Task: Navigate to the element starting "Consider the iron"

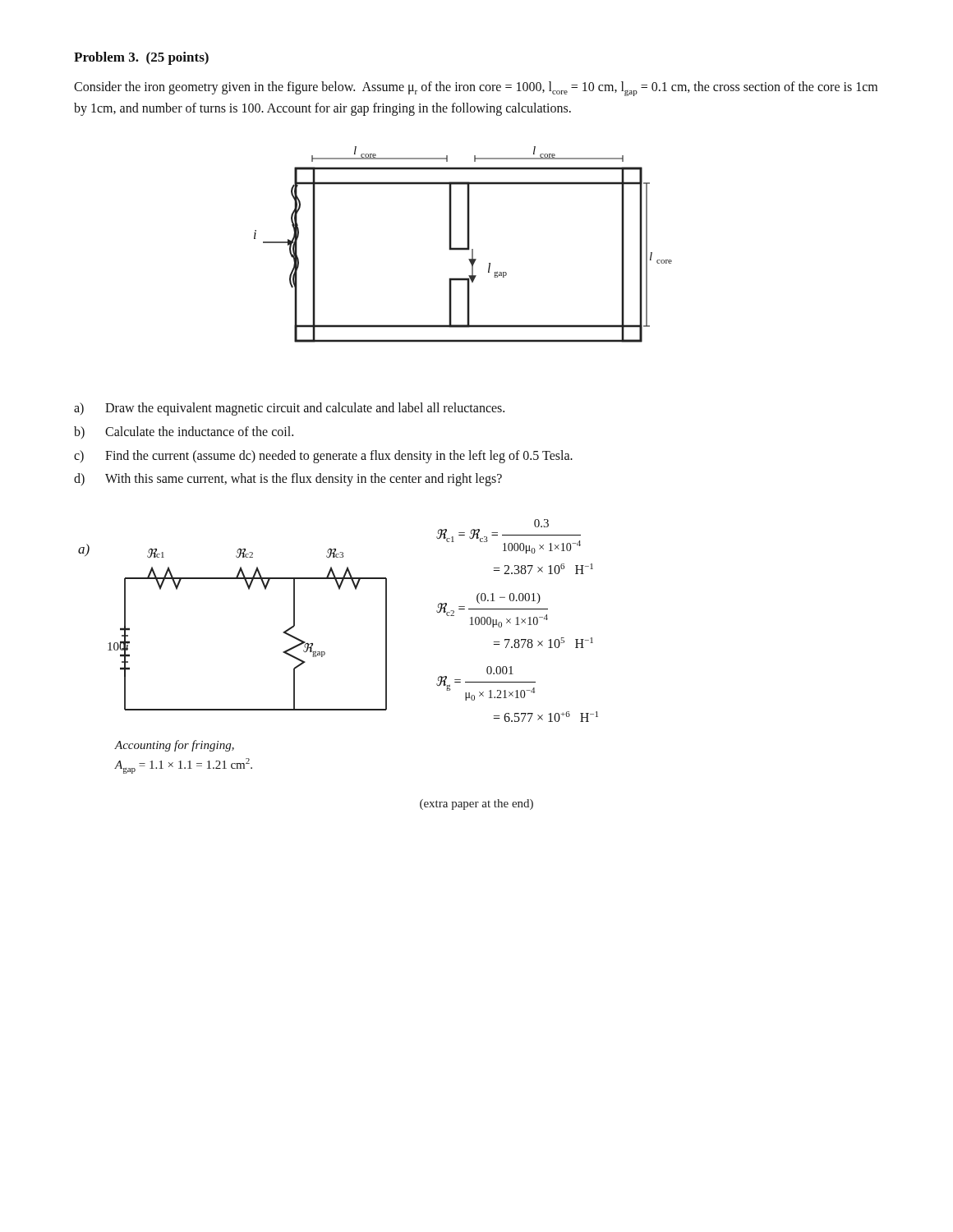Action: click(x=476, y=97)
